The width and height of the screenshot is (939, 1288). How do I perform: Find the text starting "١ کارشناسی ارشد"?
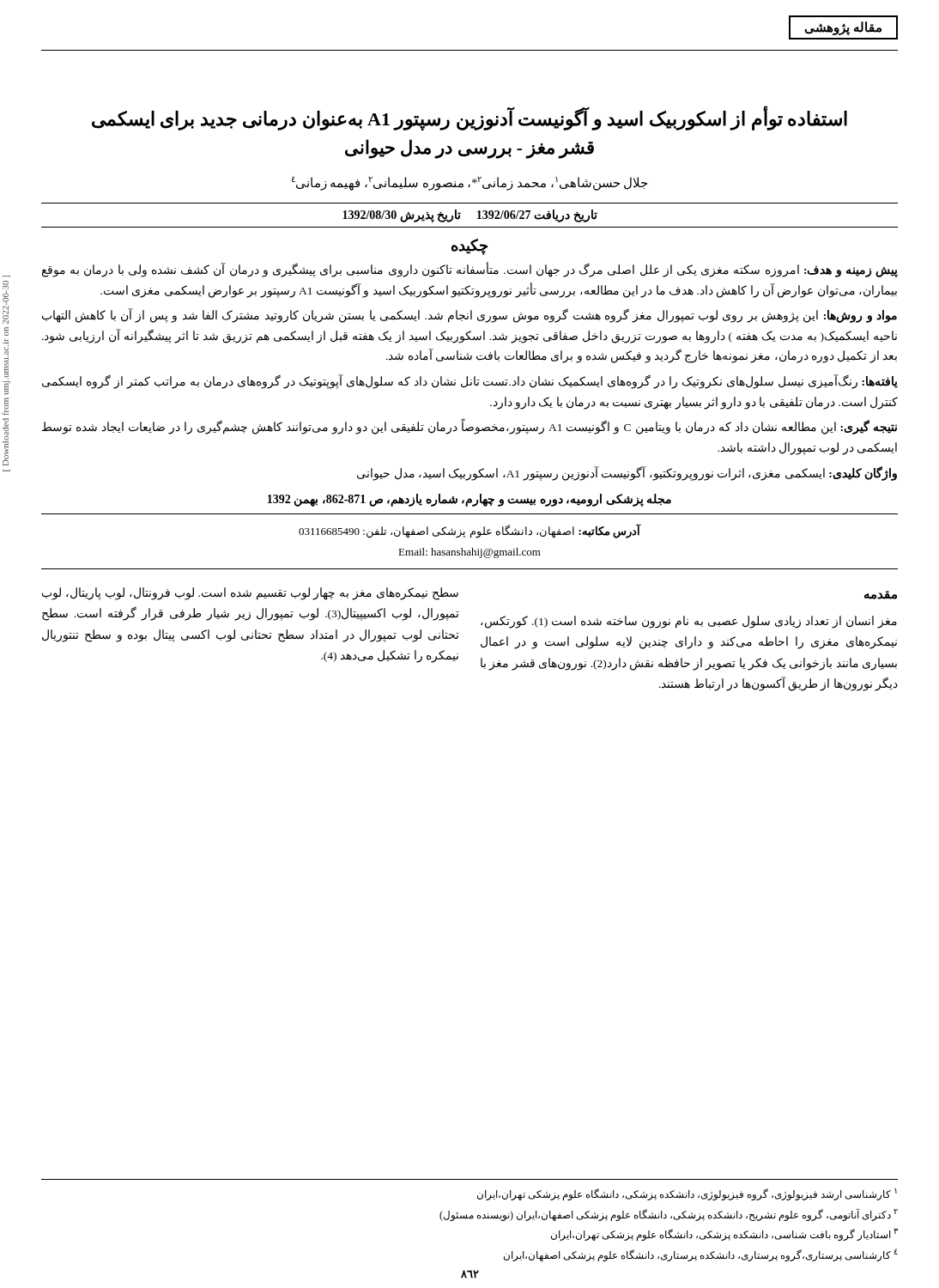(470, 1224)
